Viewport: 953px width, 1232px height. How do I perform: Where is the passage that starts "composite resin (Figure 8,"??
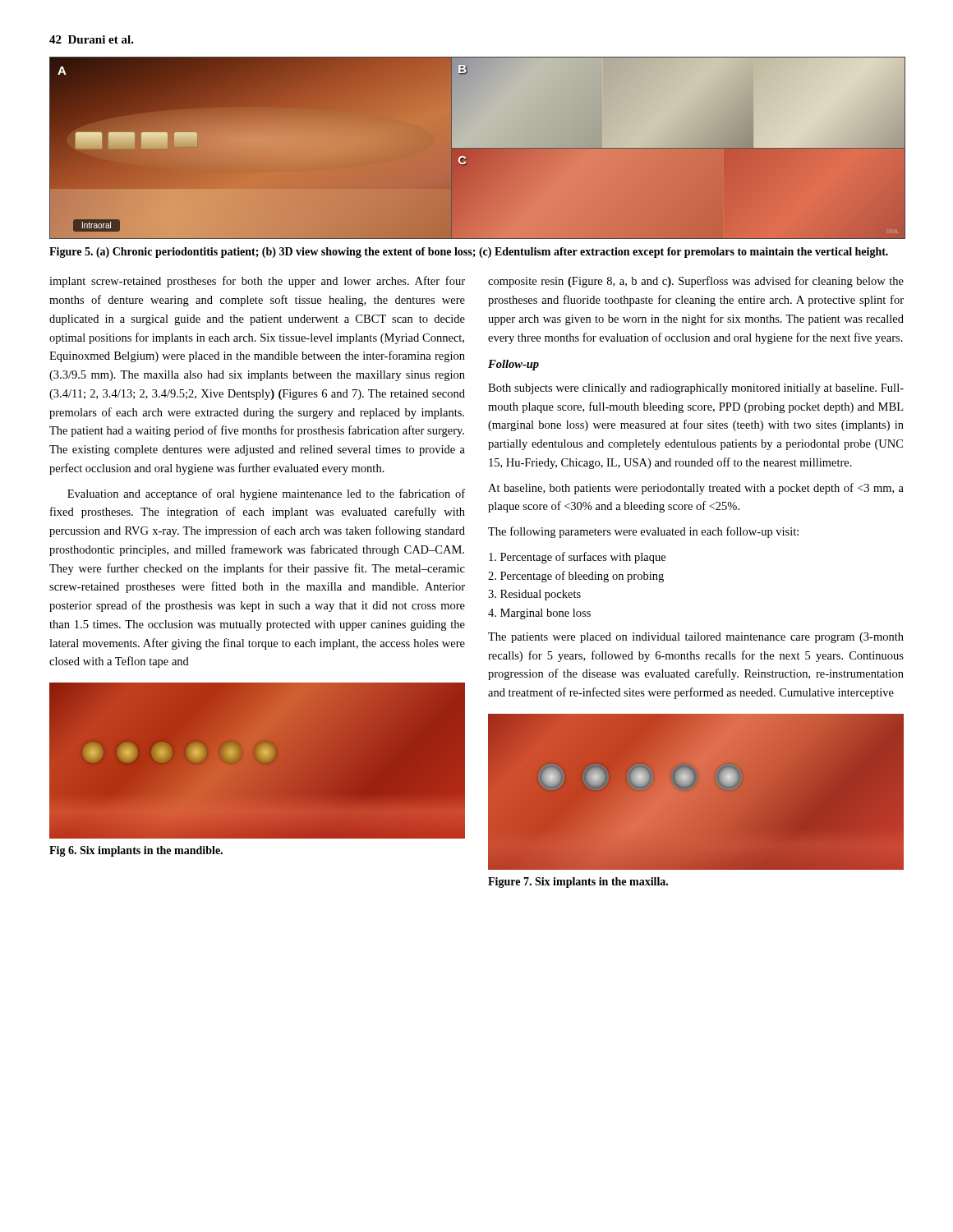pos(696,309)
